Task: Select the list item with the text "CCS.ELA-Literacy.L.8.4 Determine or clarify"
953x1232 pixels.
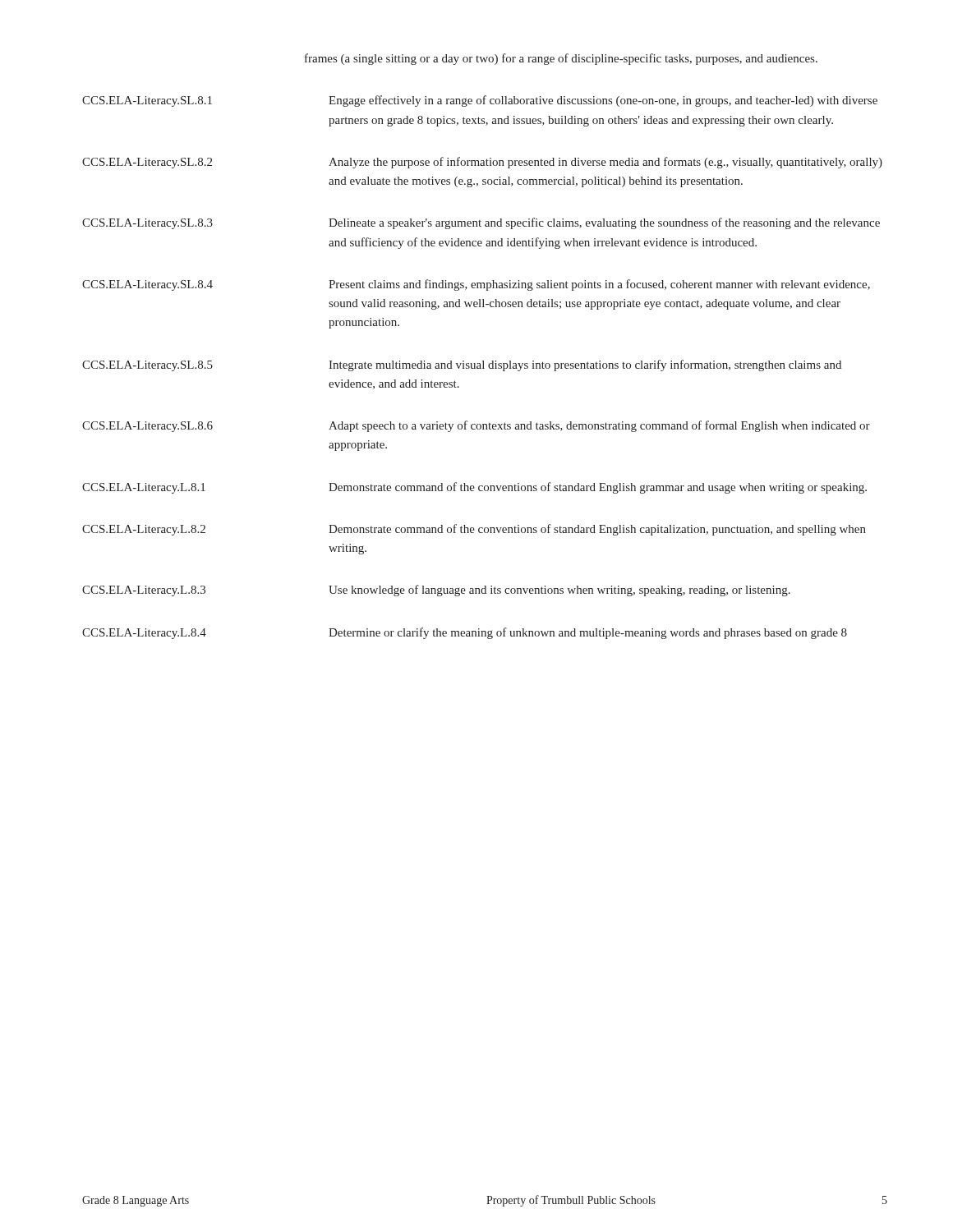Action: click(485, 633)
